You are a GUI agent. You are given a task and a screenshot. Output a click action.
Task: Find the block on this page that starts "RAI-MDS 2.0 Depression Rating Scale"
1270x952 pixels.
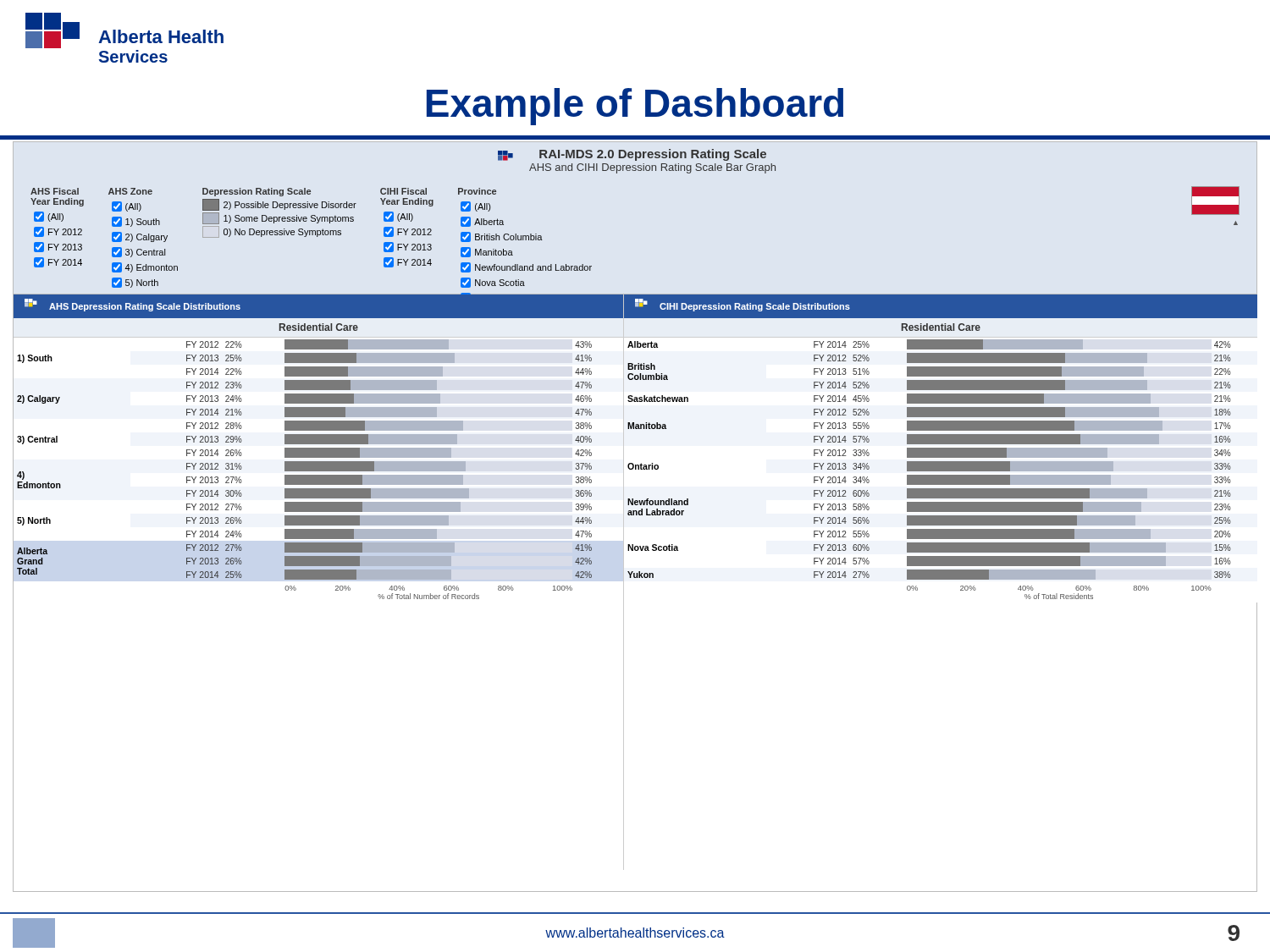(x=653, y=160)
